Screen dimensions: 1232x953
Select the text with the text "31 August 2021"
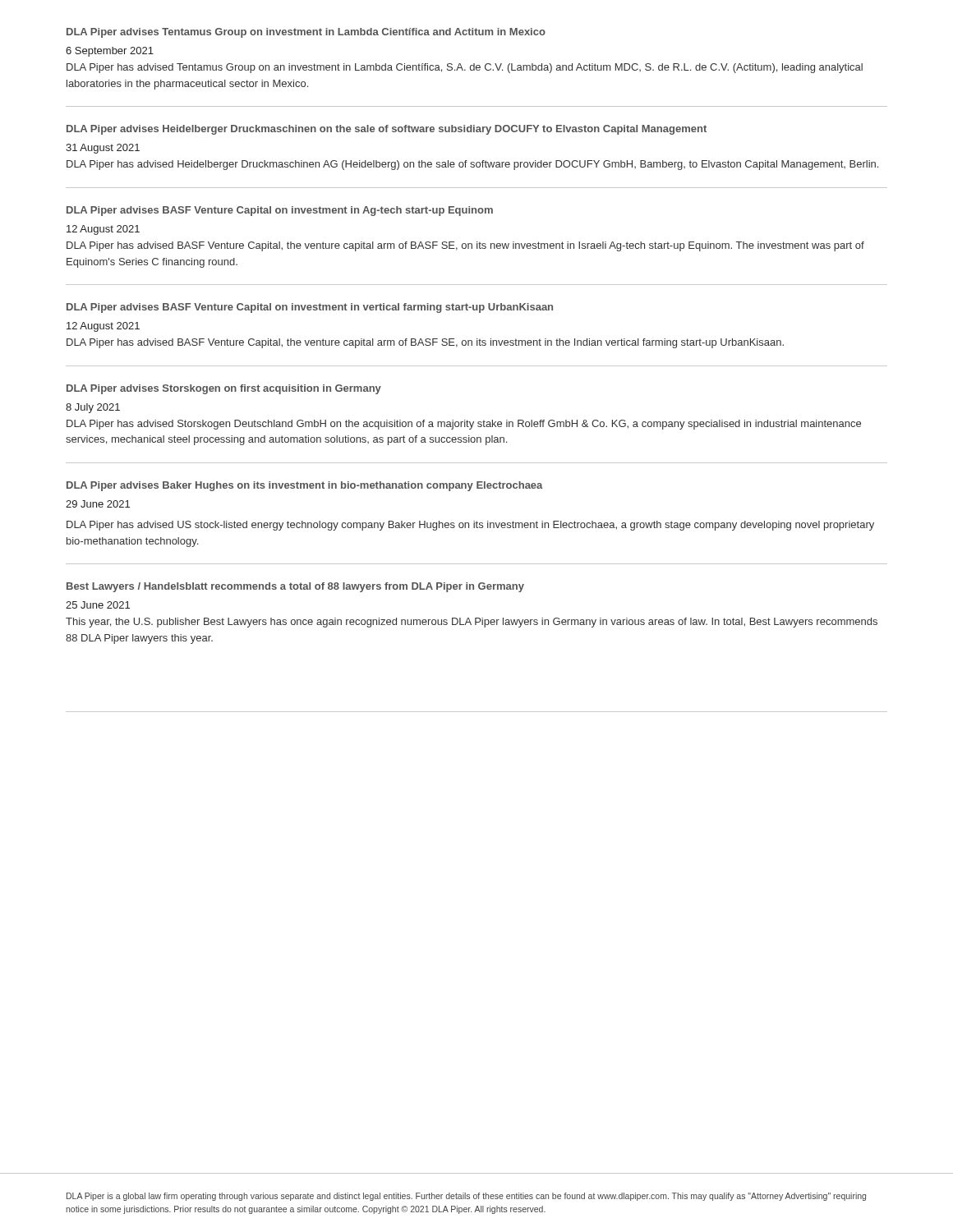[x=103, y=149]
